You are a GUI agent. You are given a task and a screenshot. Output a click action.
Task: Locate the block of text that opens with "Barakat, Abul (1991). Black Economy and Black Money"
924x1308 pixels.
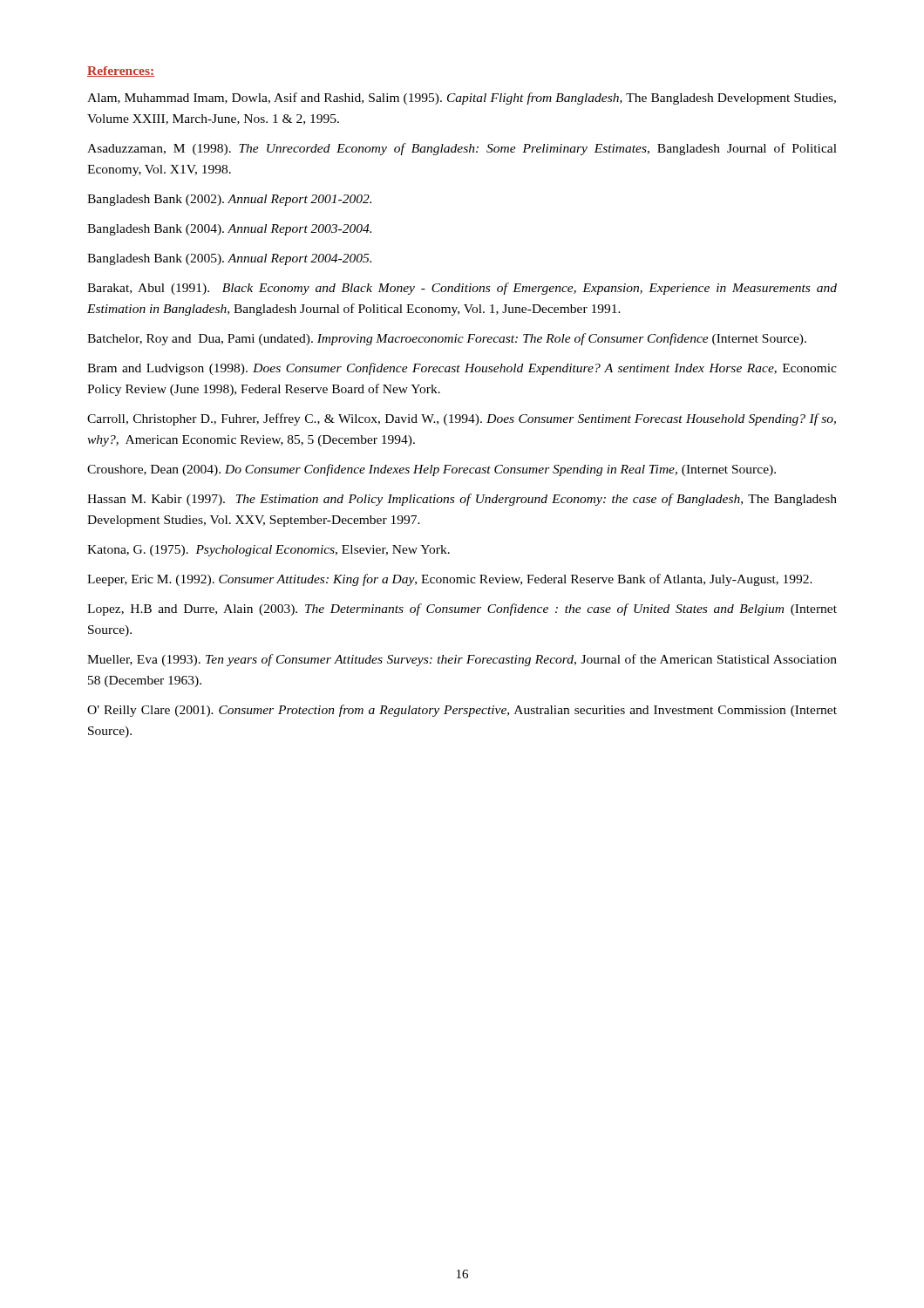click(462, 298)
